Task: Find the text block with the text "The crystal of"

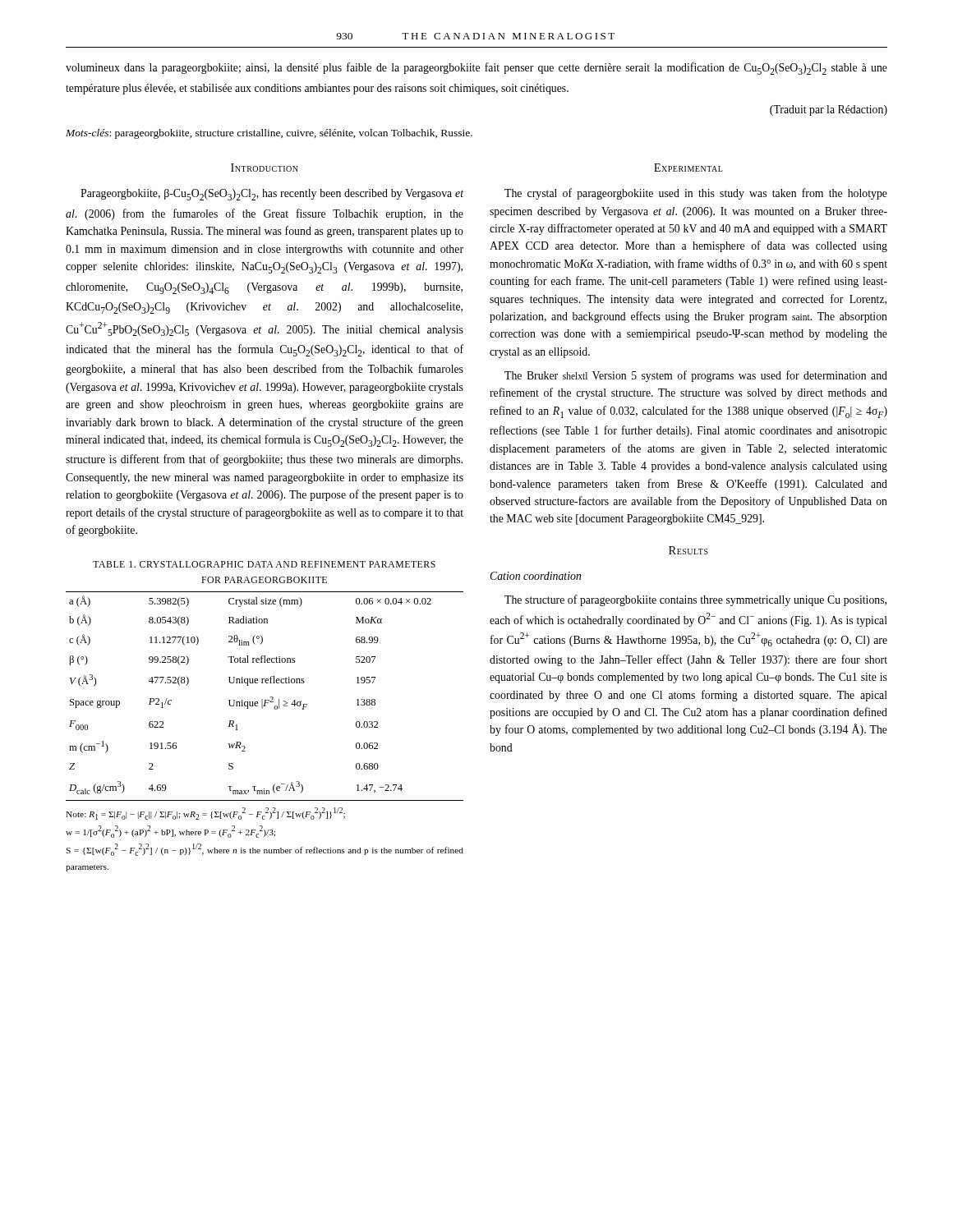Action: 696,194
